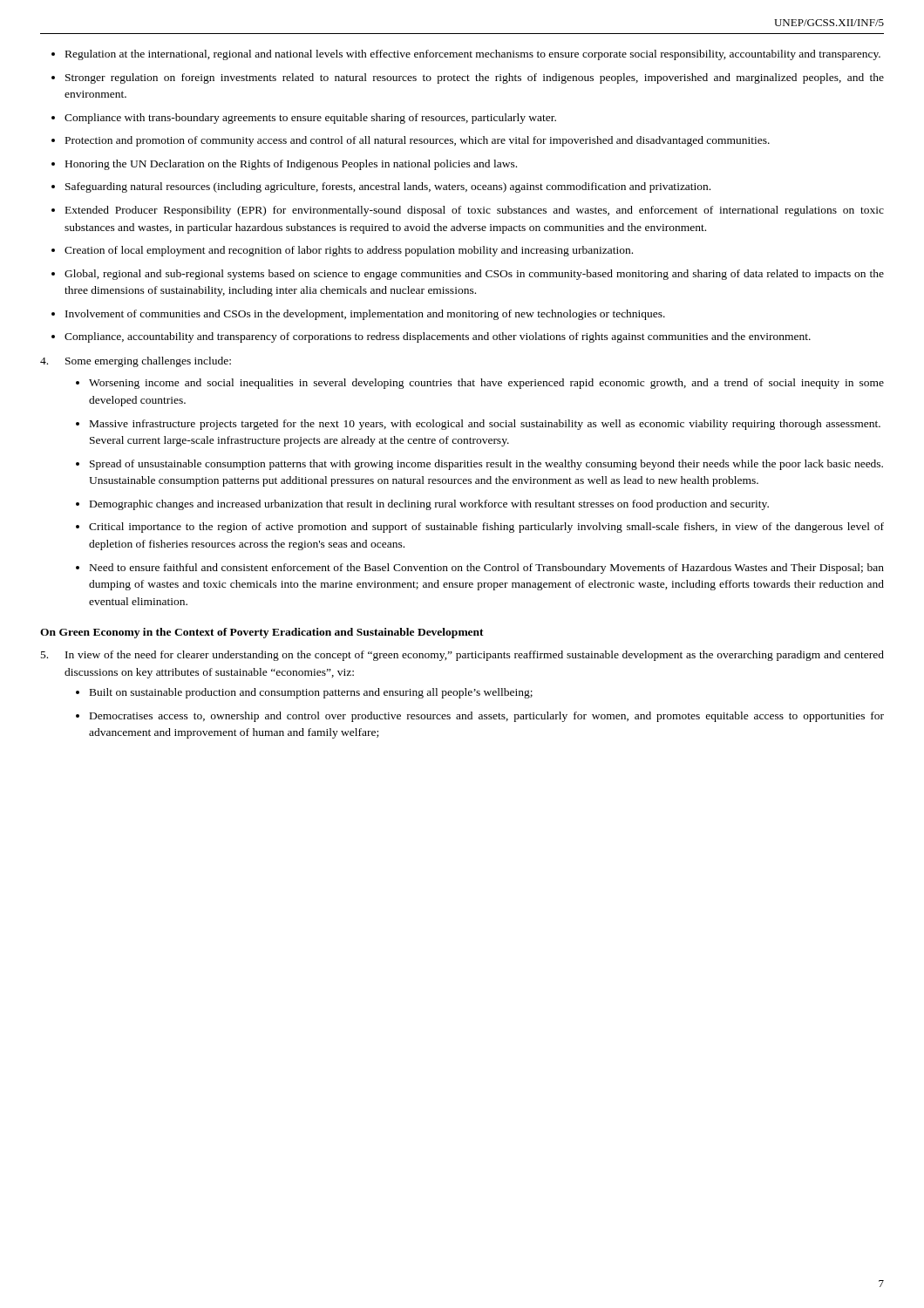This screenshot has width=924, height=1308.
Task: Find the block on this page that starts "Compliance, accountability and transparency of corporations to"
Action: click(x=438, y=336)
